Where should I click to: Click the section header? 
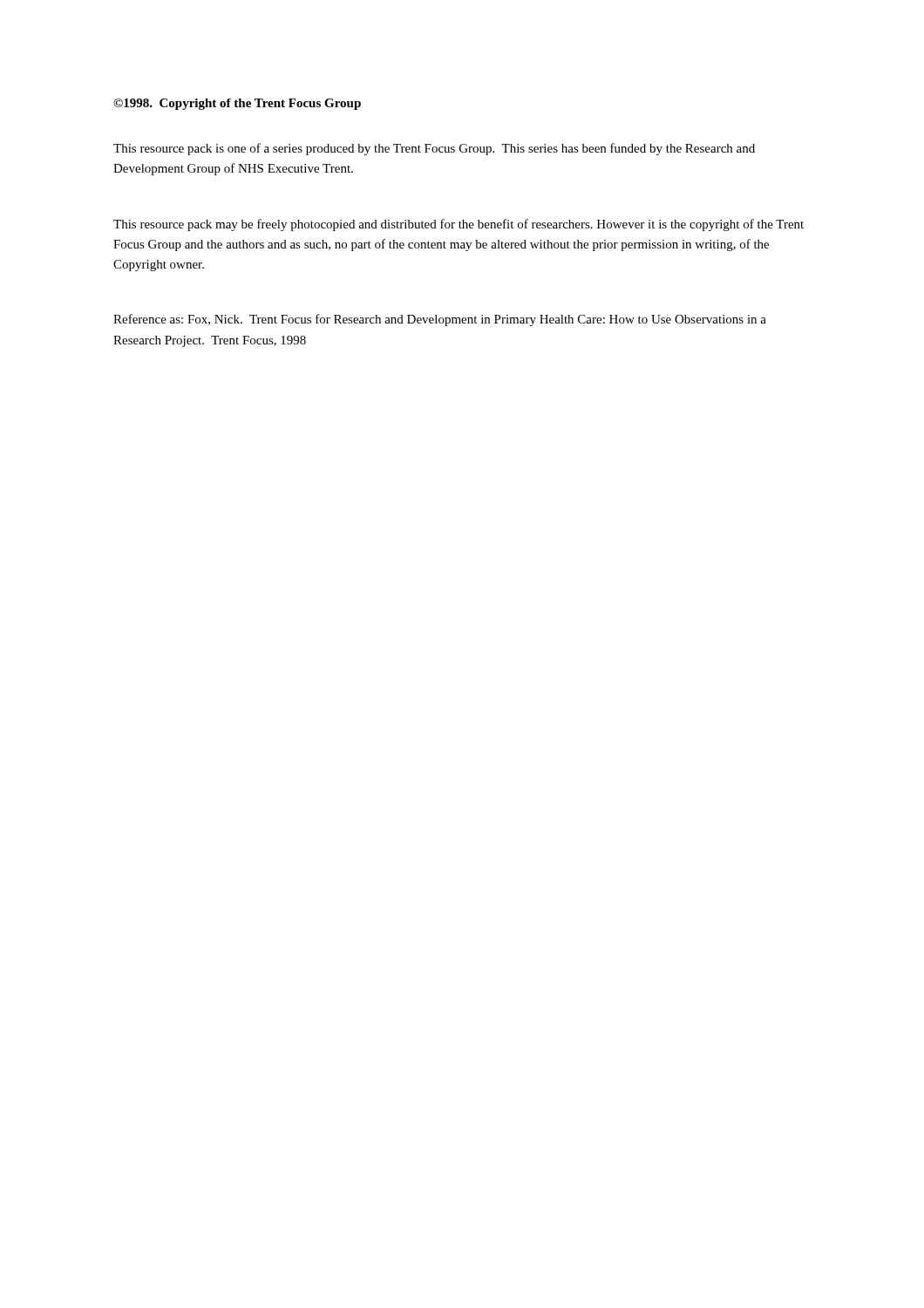(x=237, y=103)
